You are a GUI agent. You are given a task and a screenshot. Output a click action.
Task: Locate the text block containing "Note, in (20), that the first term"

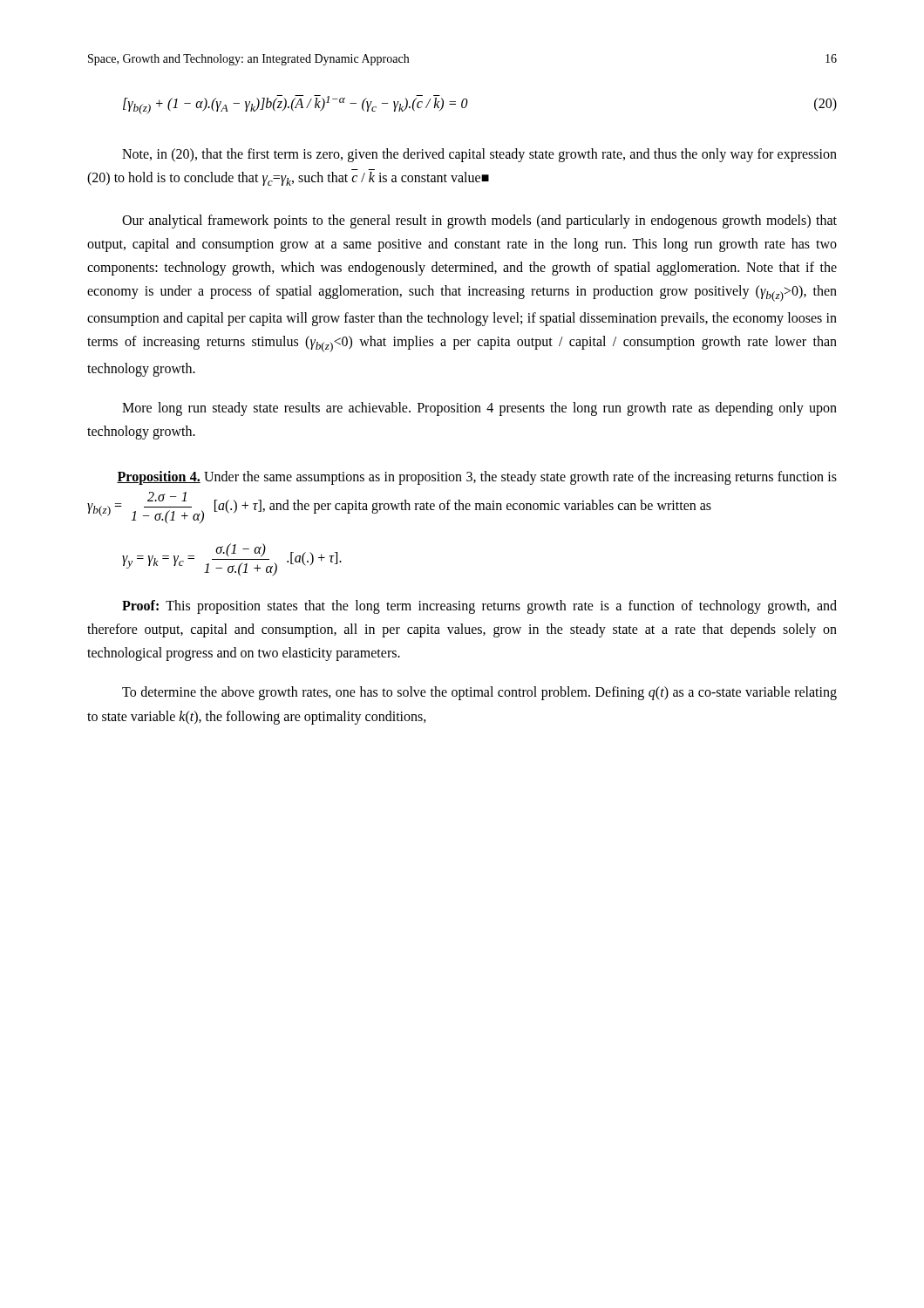tap(462, 167)
